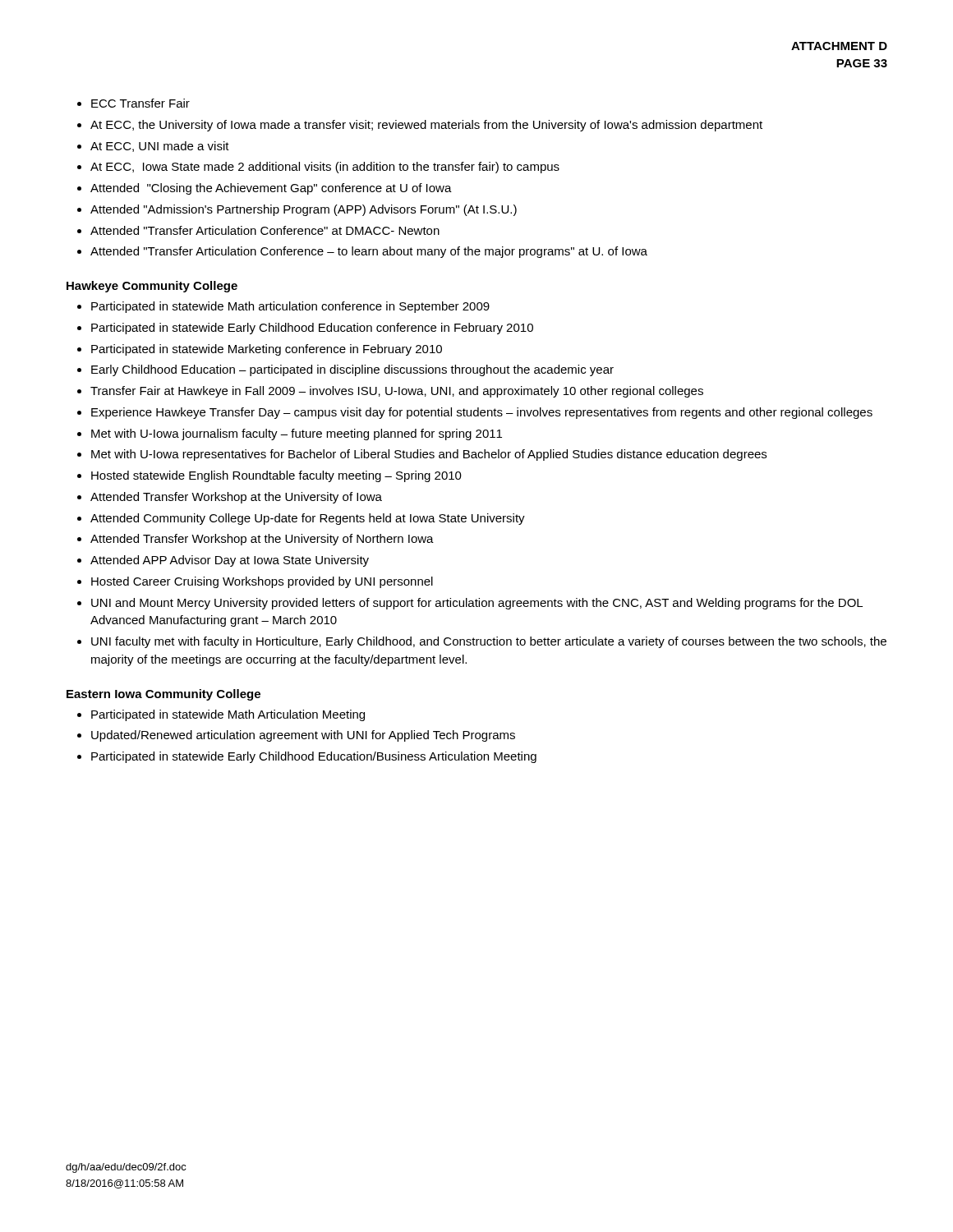
Task: Where is the passage that starts "Attended "Transfer Articulation Conference" at"?
Action: tap(265, 230)
